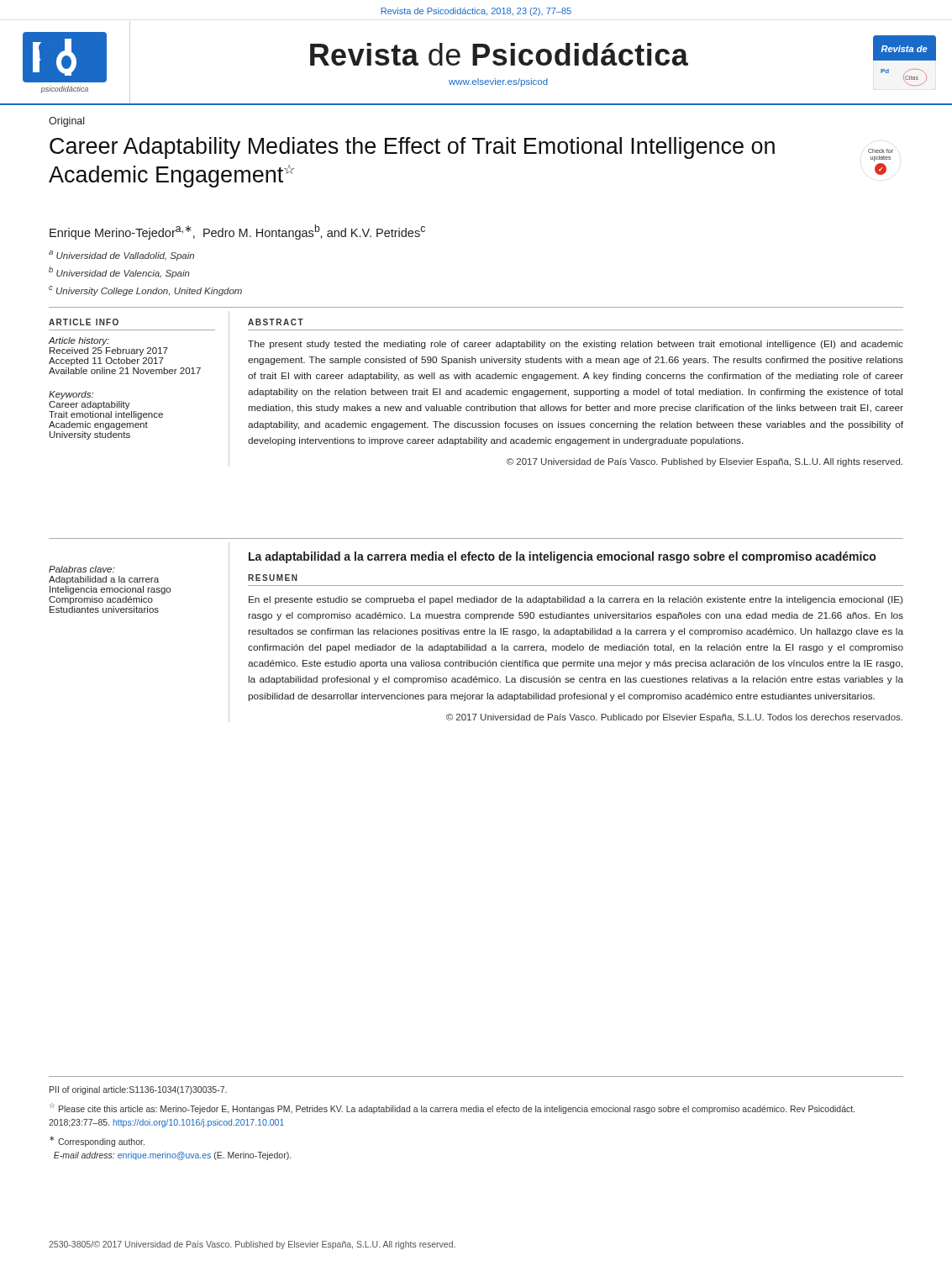This screenshot has width=952, height=1261.
Task: Point to the section header beginning "La adaptabilidad a la carrera media el efecto"
Action: [x=562, y=557]
